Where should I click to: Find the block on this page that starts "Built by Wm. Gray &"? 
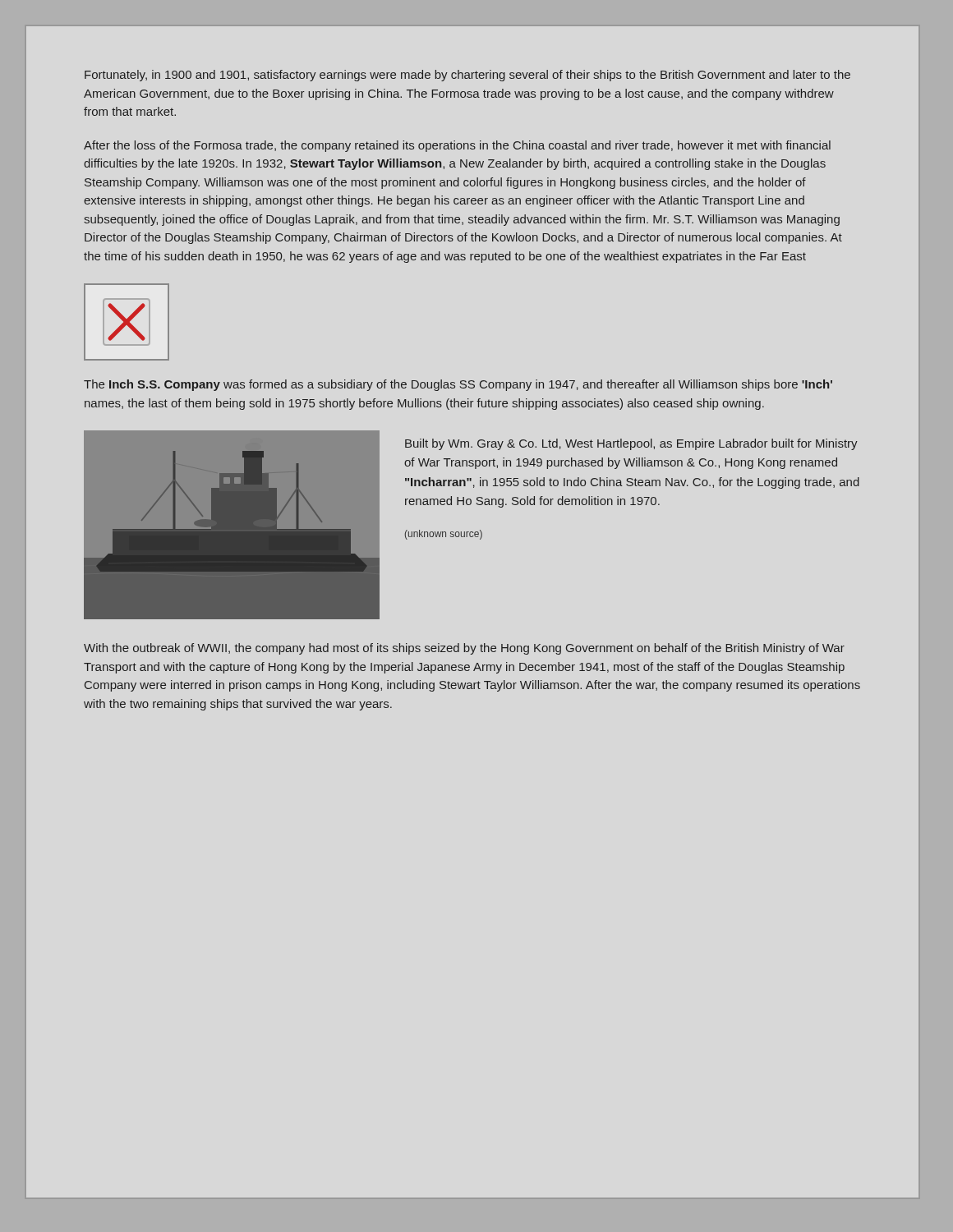(x=632, y=472)
